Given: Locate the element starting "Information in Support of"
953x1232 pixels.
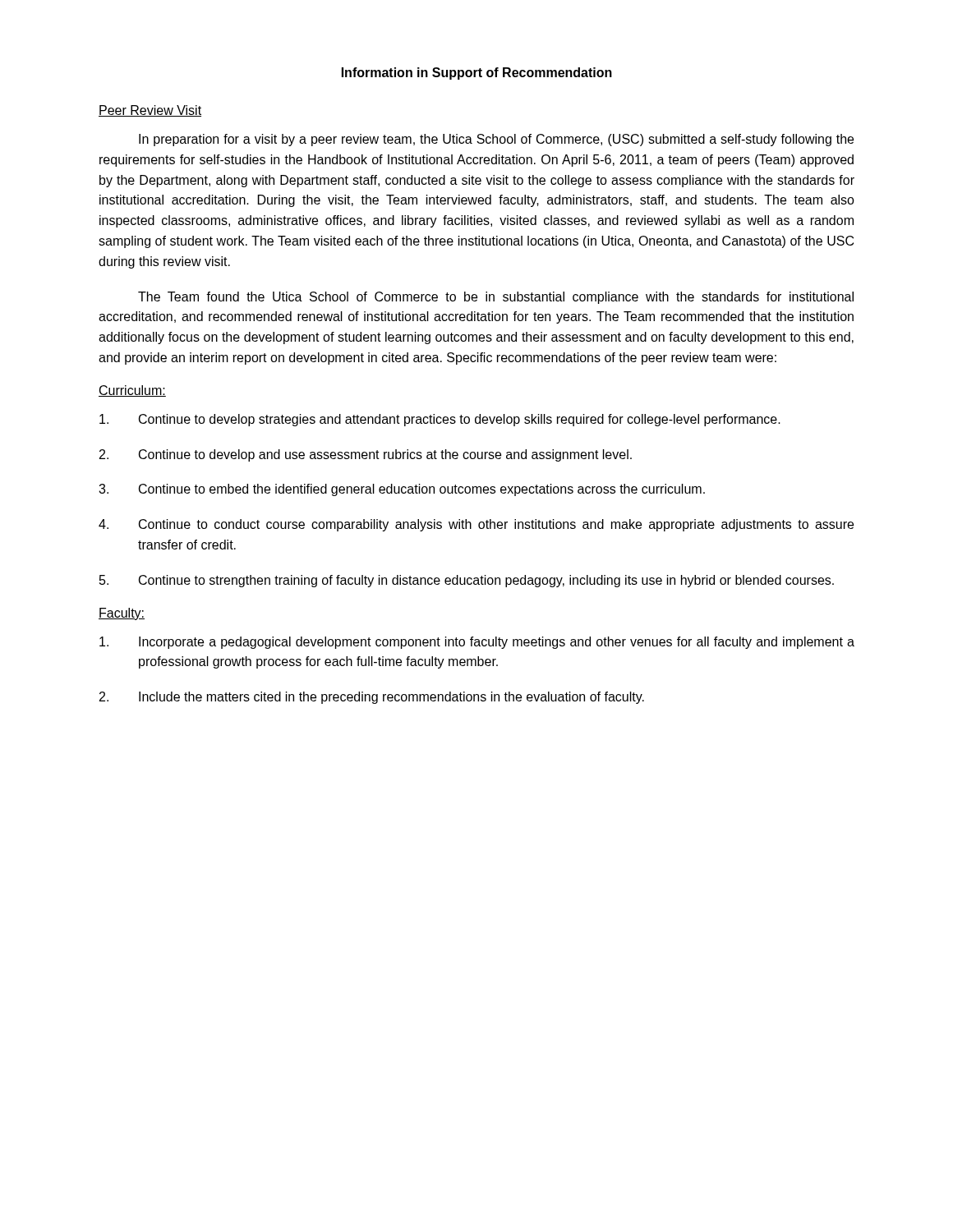Looking at the screenshot, I should tap(476, 73).
